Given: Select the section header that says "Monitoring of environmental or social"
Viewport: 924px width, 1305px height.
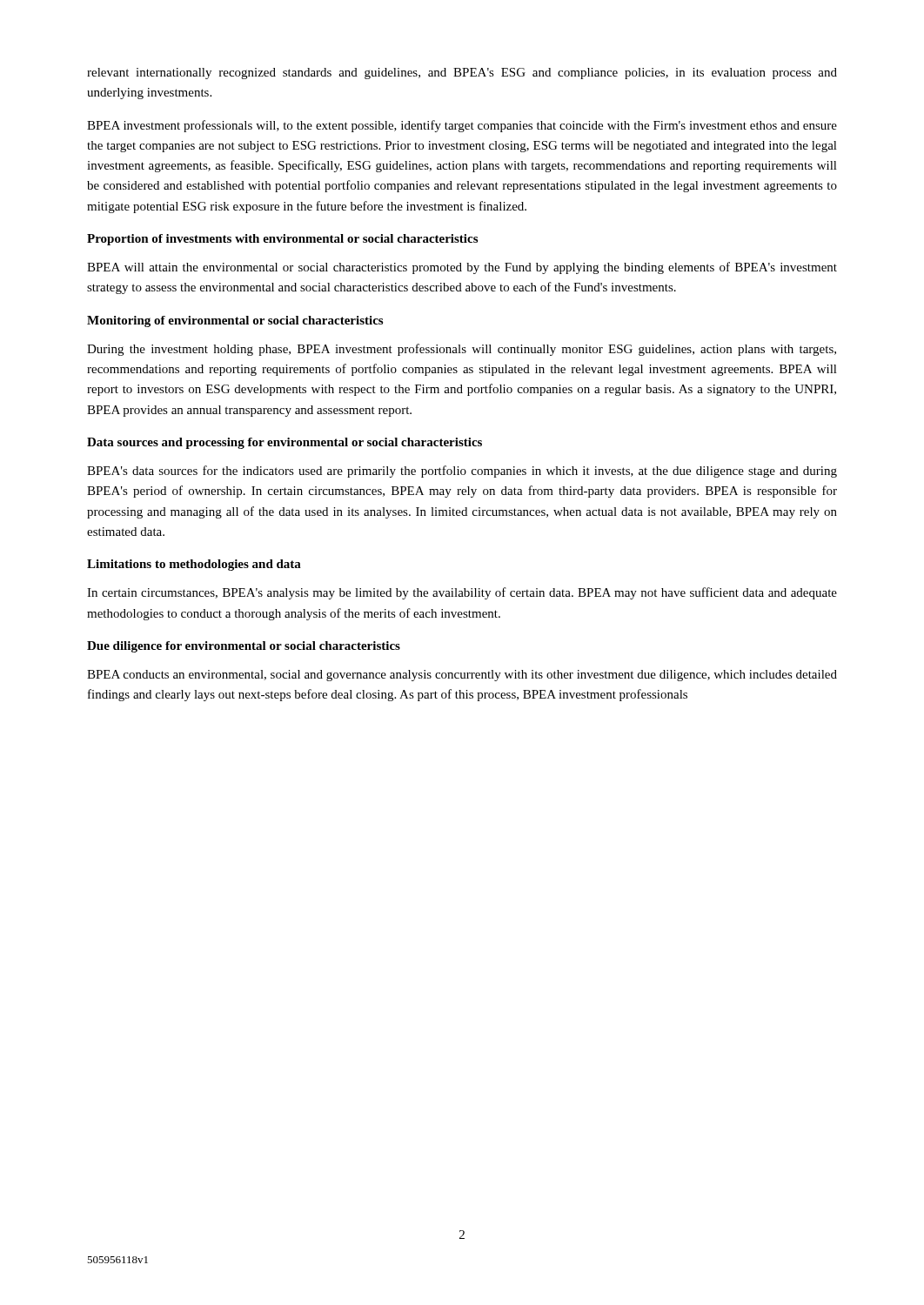Looking at the screenshot, I should [x=235, y=321].
